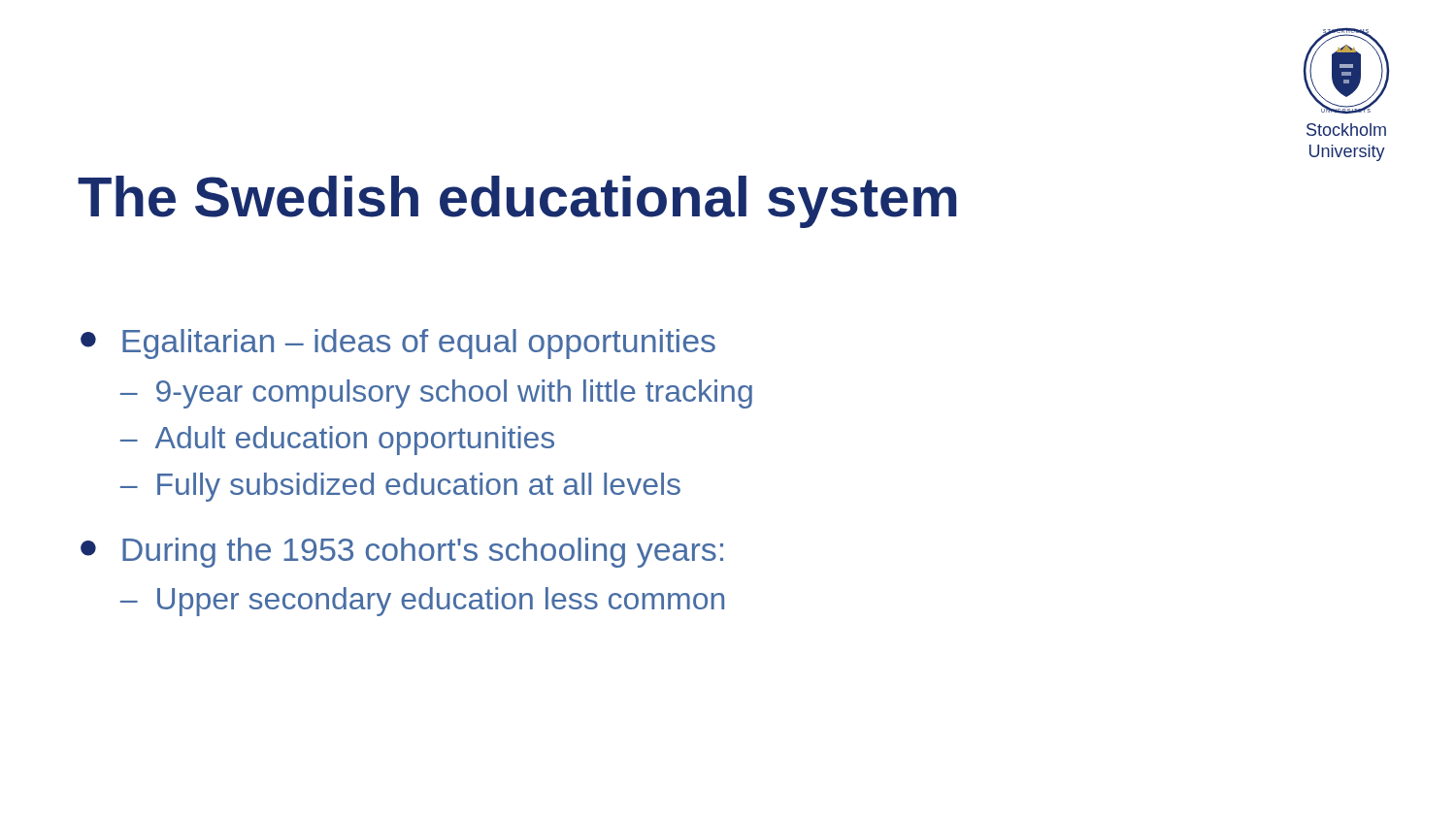Image resolution: width=1456 pixels, height=819 pixels.
Task: Locate the list item that reads "– Upper secondary education less common"
Action: pos(423,599)
